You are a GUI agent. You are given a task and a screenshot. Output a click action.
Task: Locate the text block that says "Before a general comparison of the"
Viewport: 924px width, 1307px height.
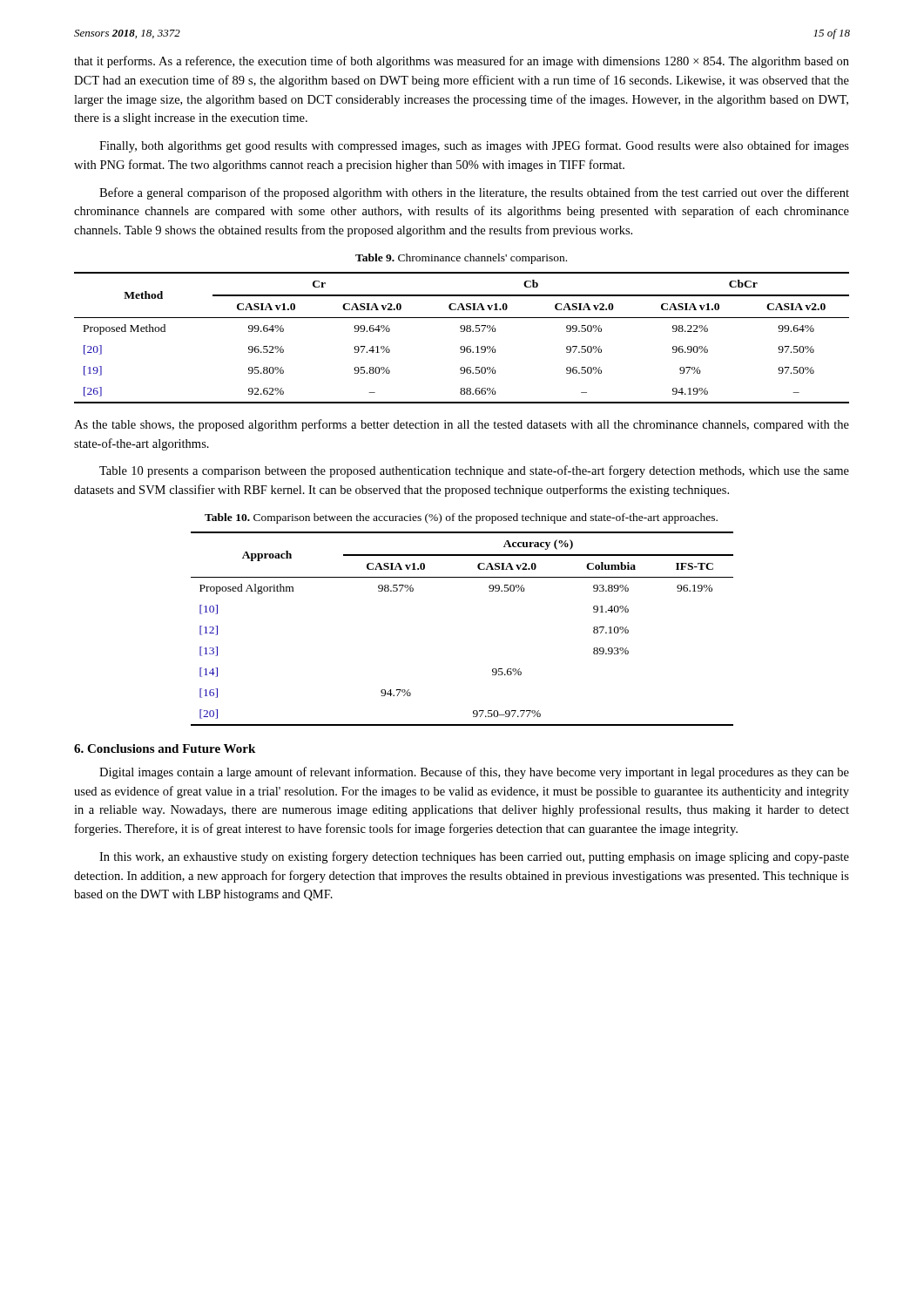point(462,212)
